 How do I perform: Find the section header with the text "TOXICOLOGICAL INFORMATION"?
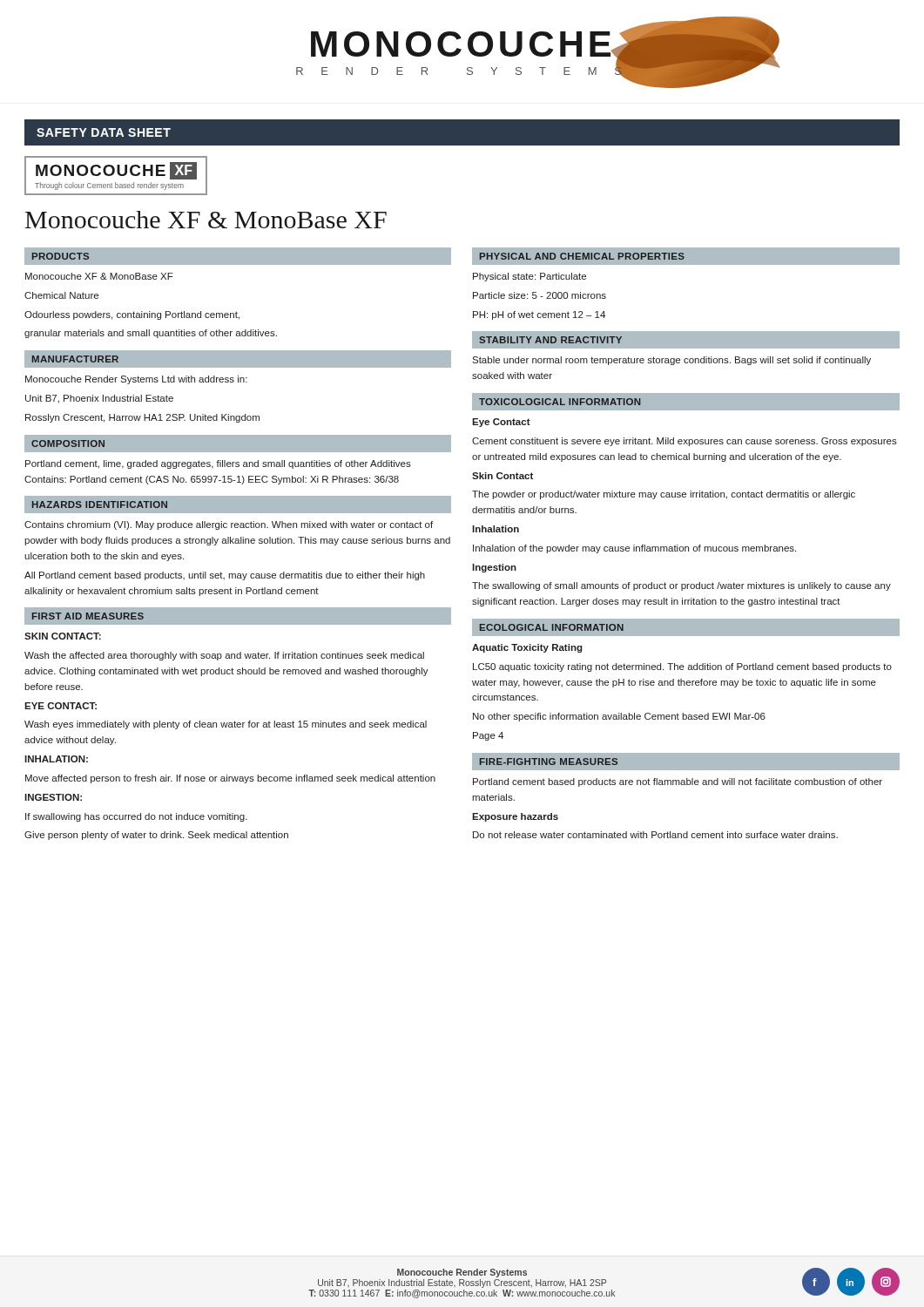(560, 402)
